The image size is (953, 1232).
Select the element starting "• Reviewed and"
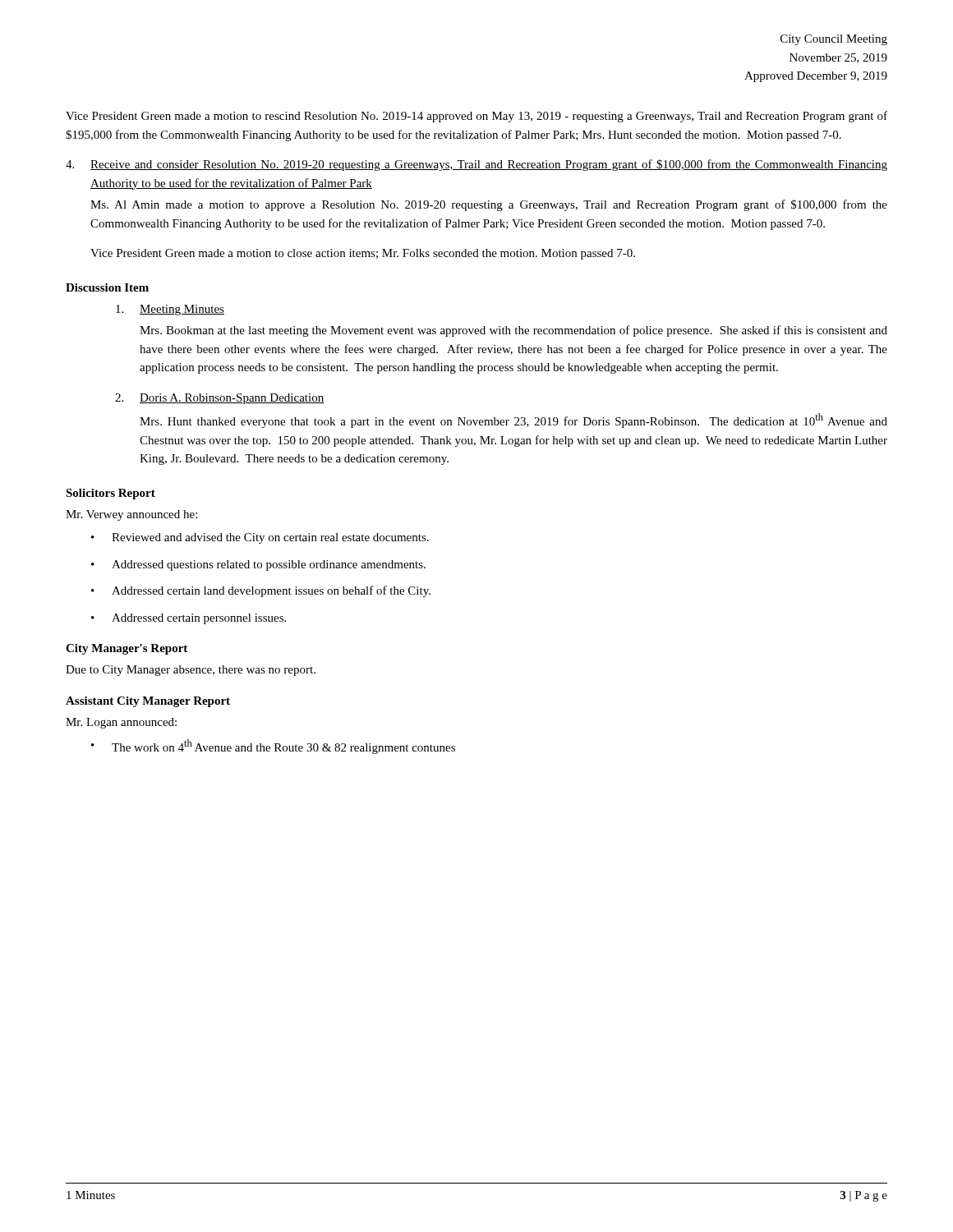[x=260, y=537]
